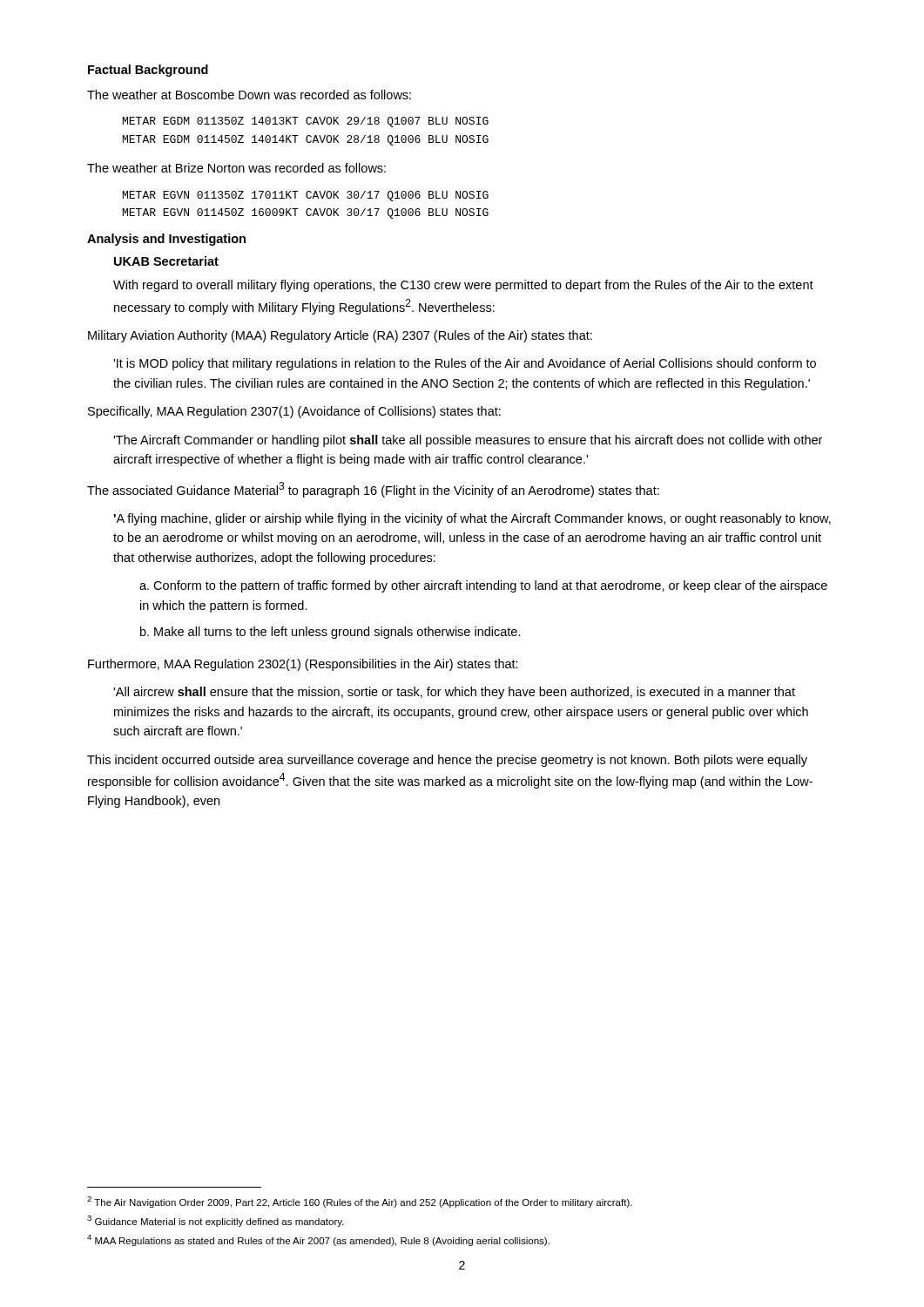The image size is (924, 1307).
Task: Navigate to the block starting "a. Conform to the pattern"
Action: [x=484, y=596]
